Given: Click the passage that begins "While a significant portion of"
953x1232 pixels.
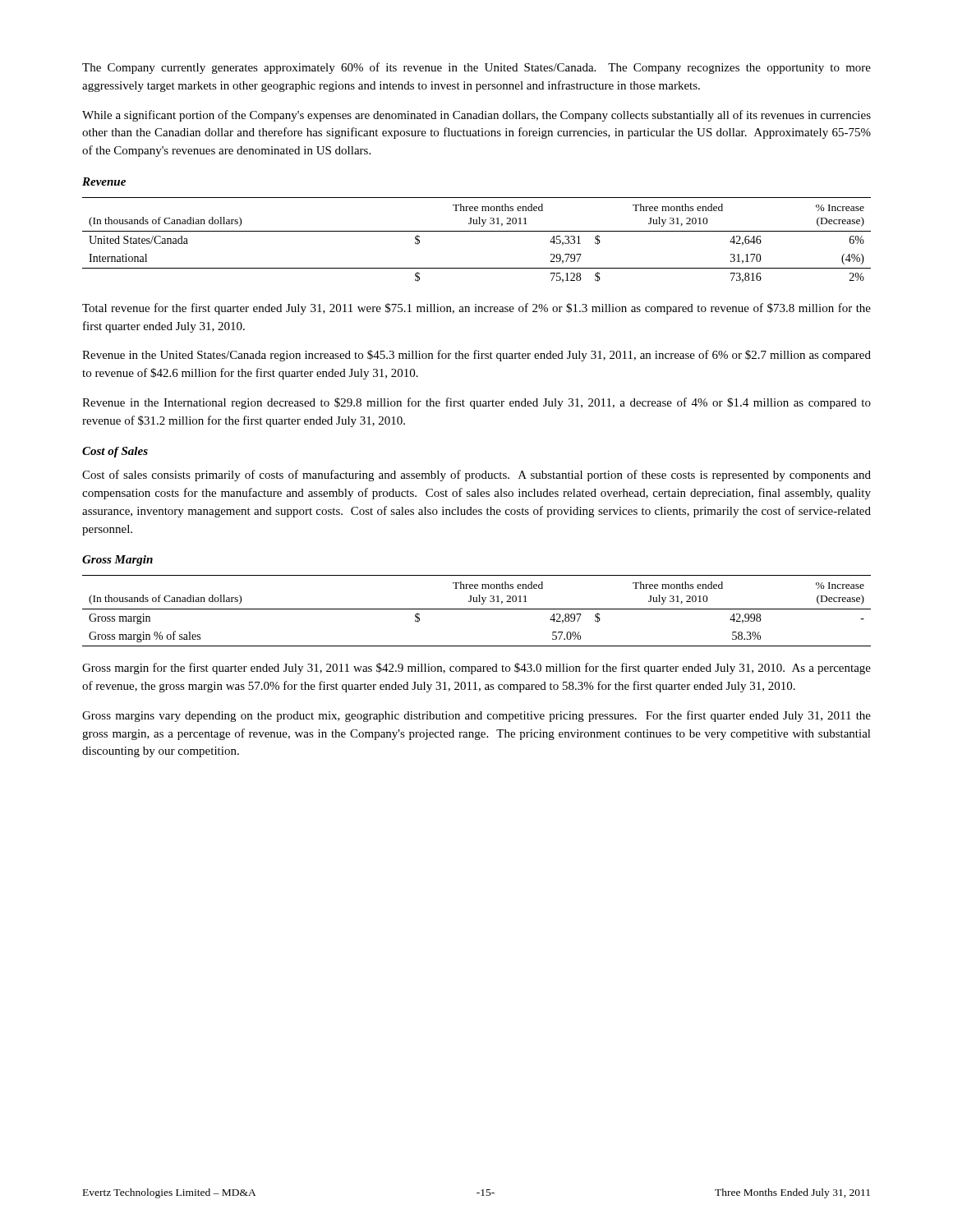Looking at the screenshot, I should point(476,133).
